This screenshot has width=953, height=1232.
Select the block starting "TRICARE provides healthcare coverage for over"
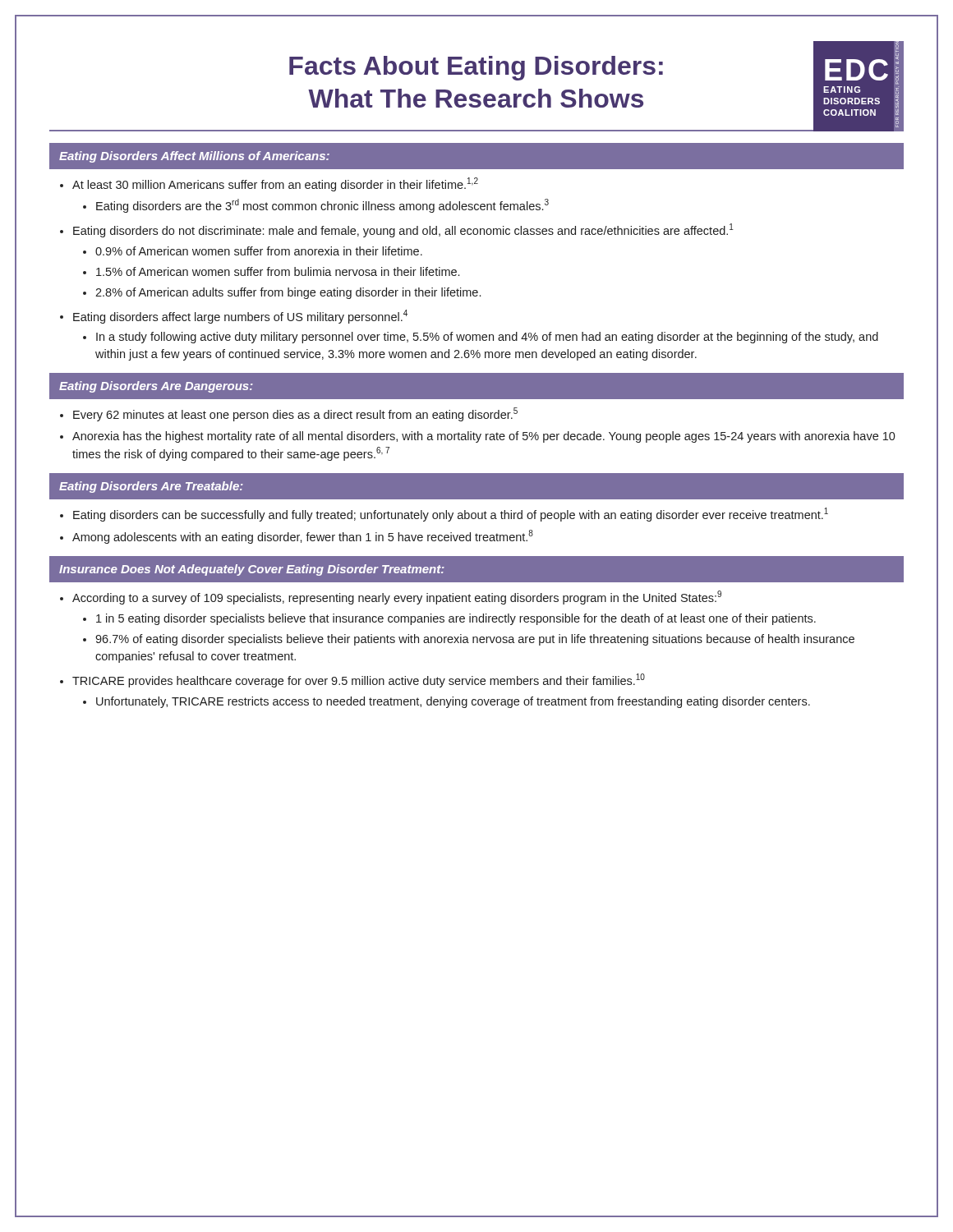(x=476, y=691)
